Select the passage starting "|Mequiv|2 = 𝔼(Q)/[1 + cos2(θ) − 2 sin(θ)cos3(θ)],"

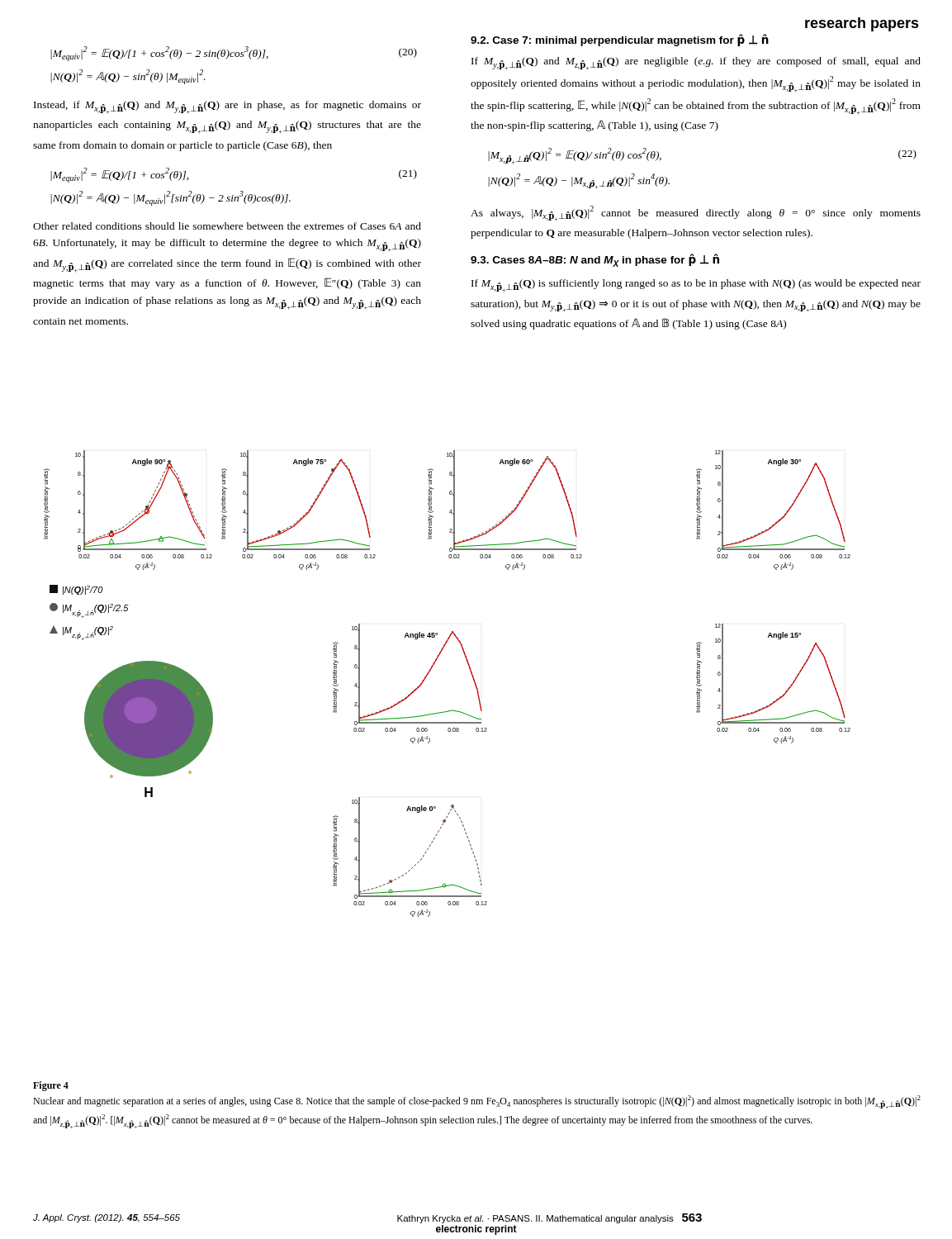tap(235, 65)
